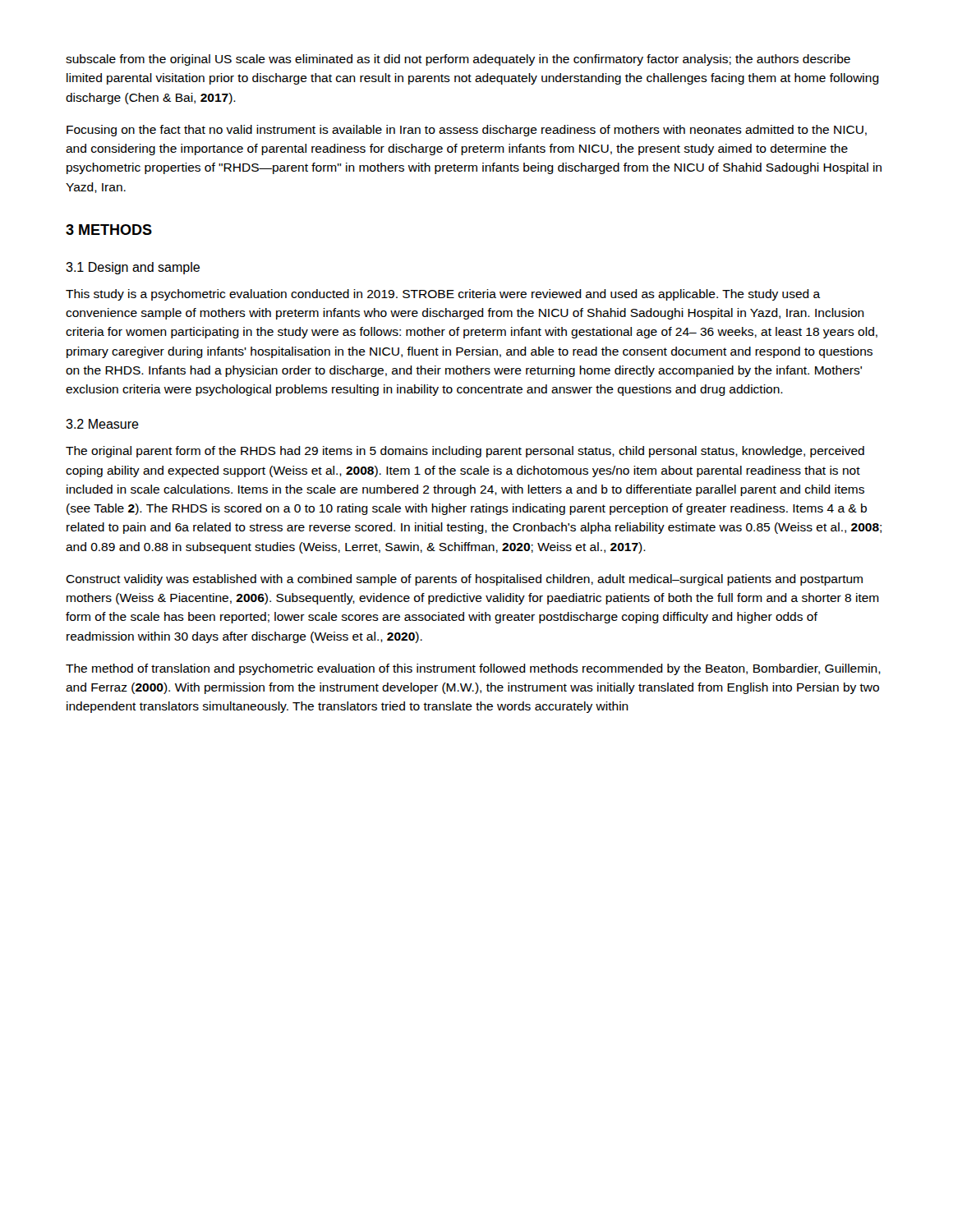Locate the block of text that opens with "Focusing on the fact that"
Screen dimensions: 1232x953
tap(474, 158)
